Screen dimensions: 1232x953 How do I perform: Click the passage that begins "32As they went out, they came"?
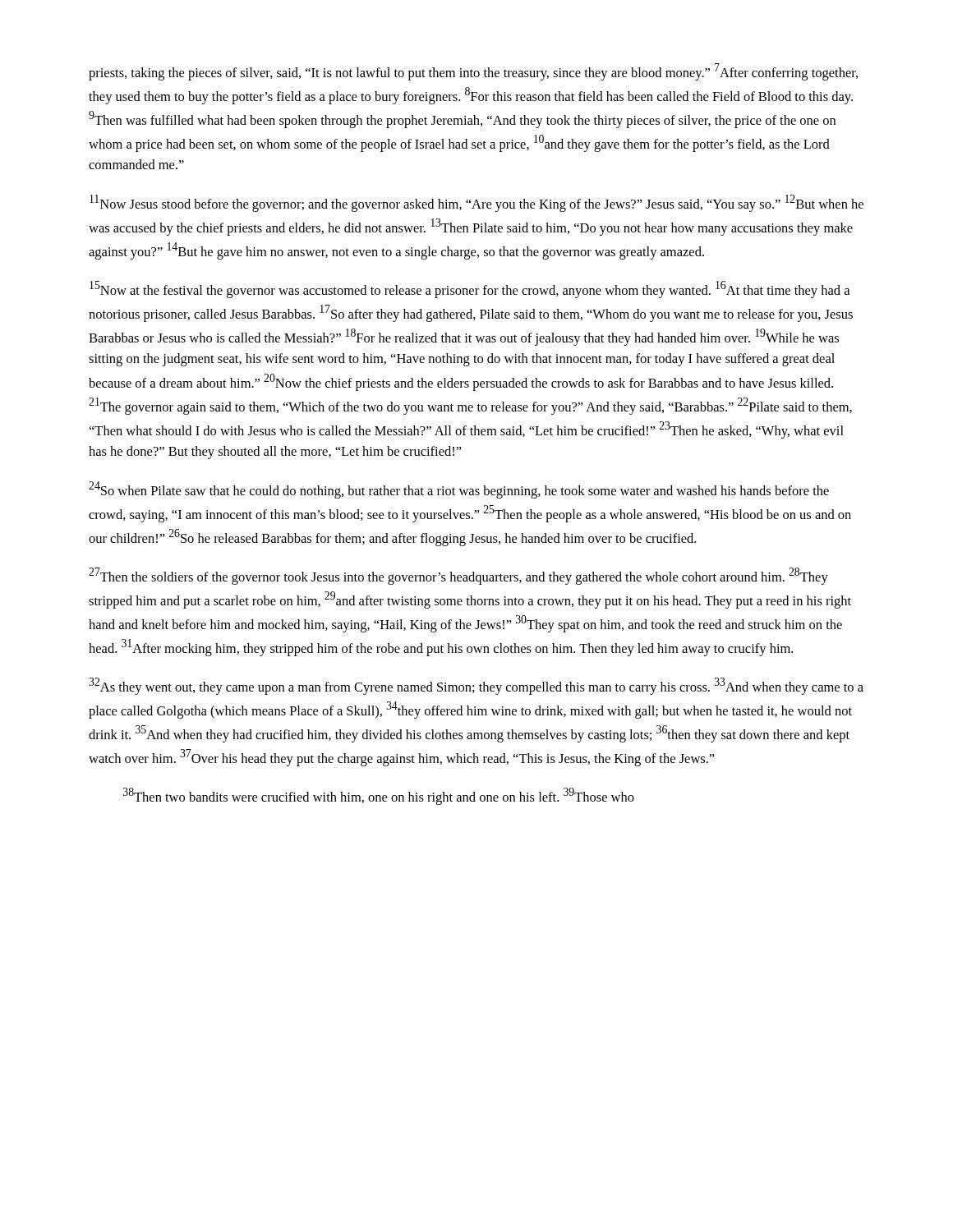(476, 721)
